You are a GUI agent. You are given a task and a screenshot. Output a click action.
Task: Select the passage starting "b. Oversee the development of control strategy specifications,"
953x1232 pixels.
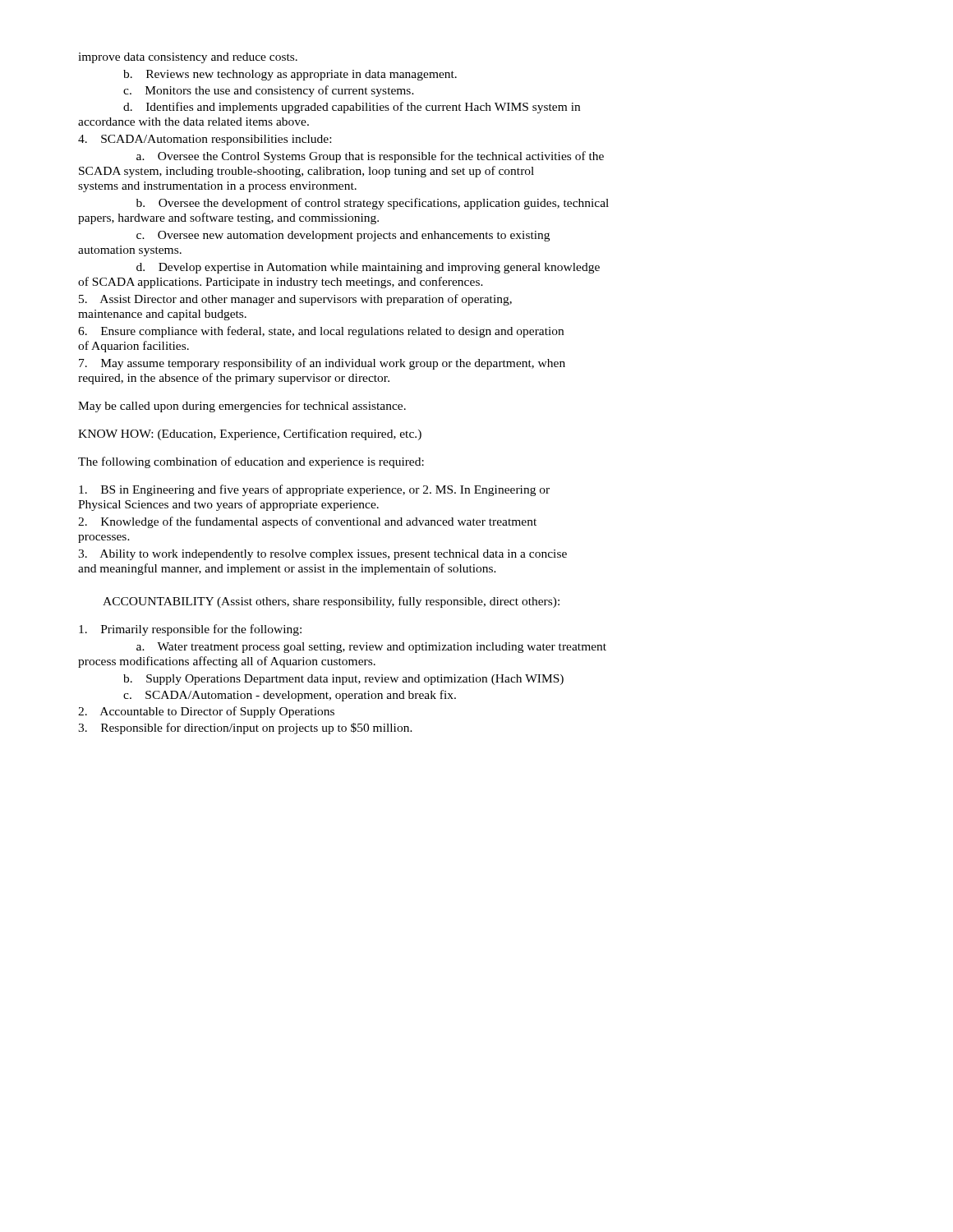(x=366, y=202)
